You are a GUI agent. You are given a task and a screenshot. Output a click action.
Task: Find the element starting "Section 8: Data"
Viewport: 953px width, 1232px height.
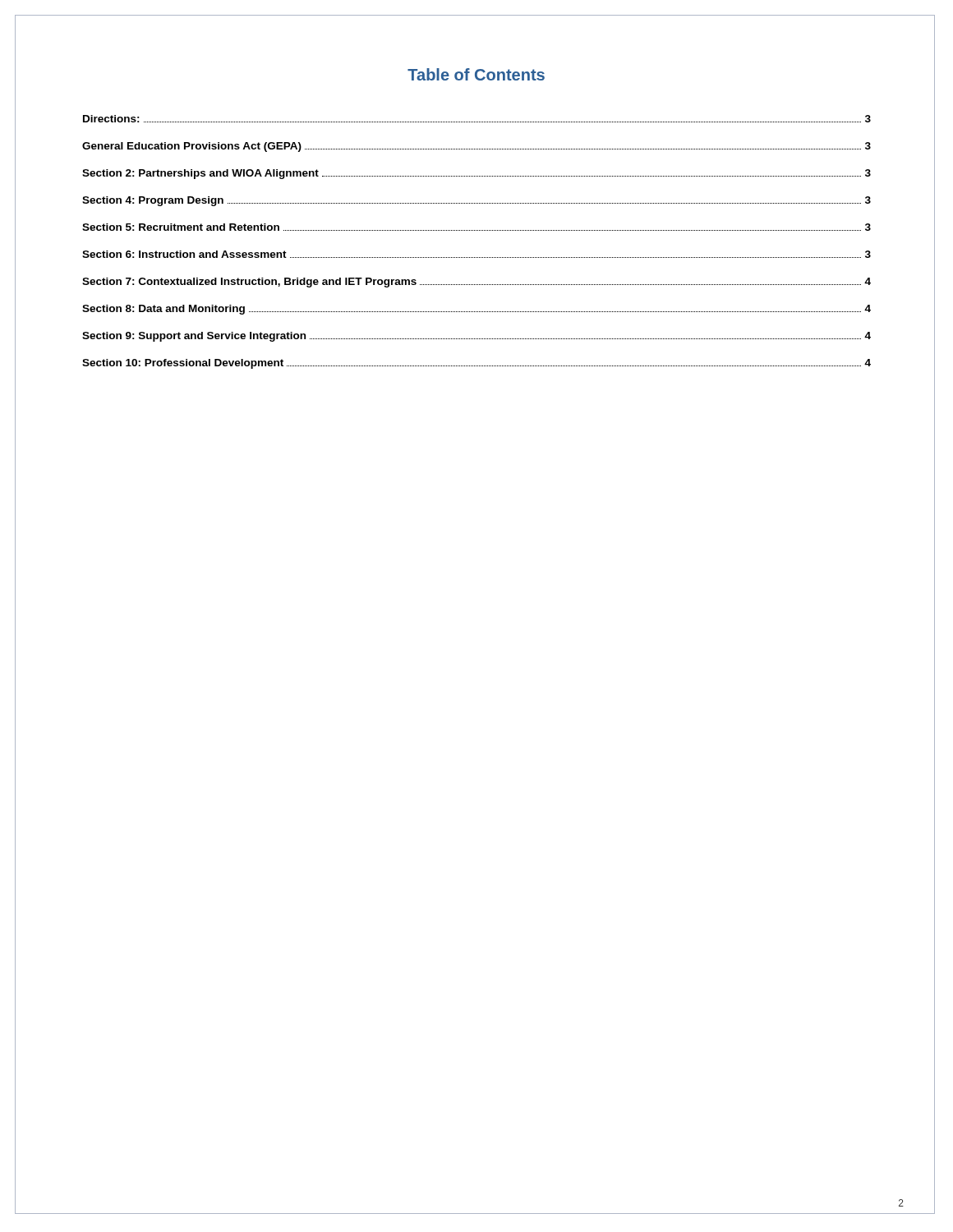476,308
